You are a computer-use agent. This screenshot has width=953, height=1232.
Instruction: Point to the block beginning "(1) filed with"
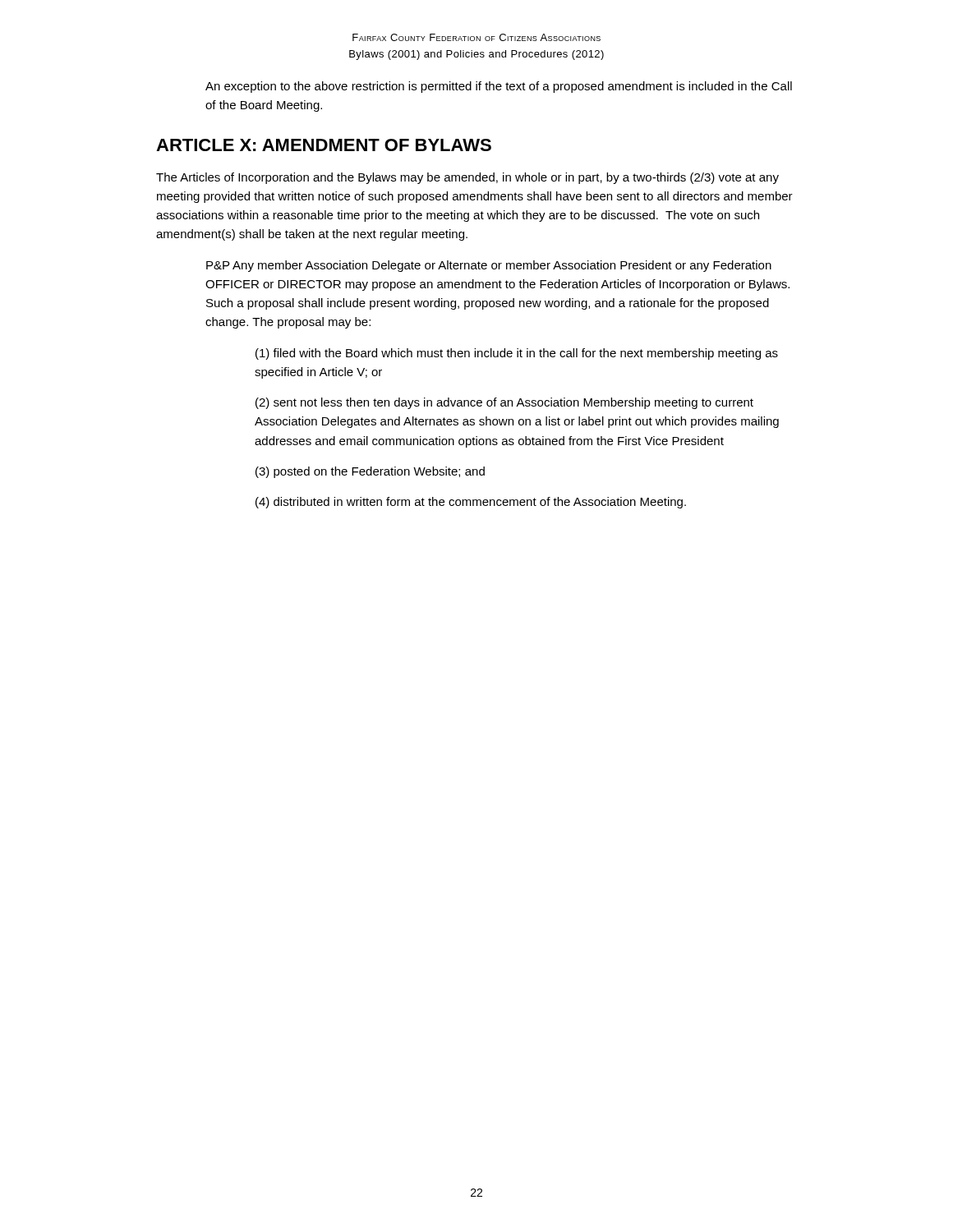pyautogui.click(x=516, y=362)
